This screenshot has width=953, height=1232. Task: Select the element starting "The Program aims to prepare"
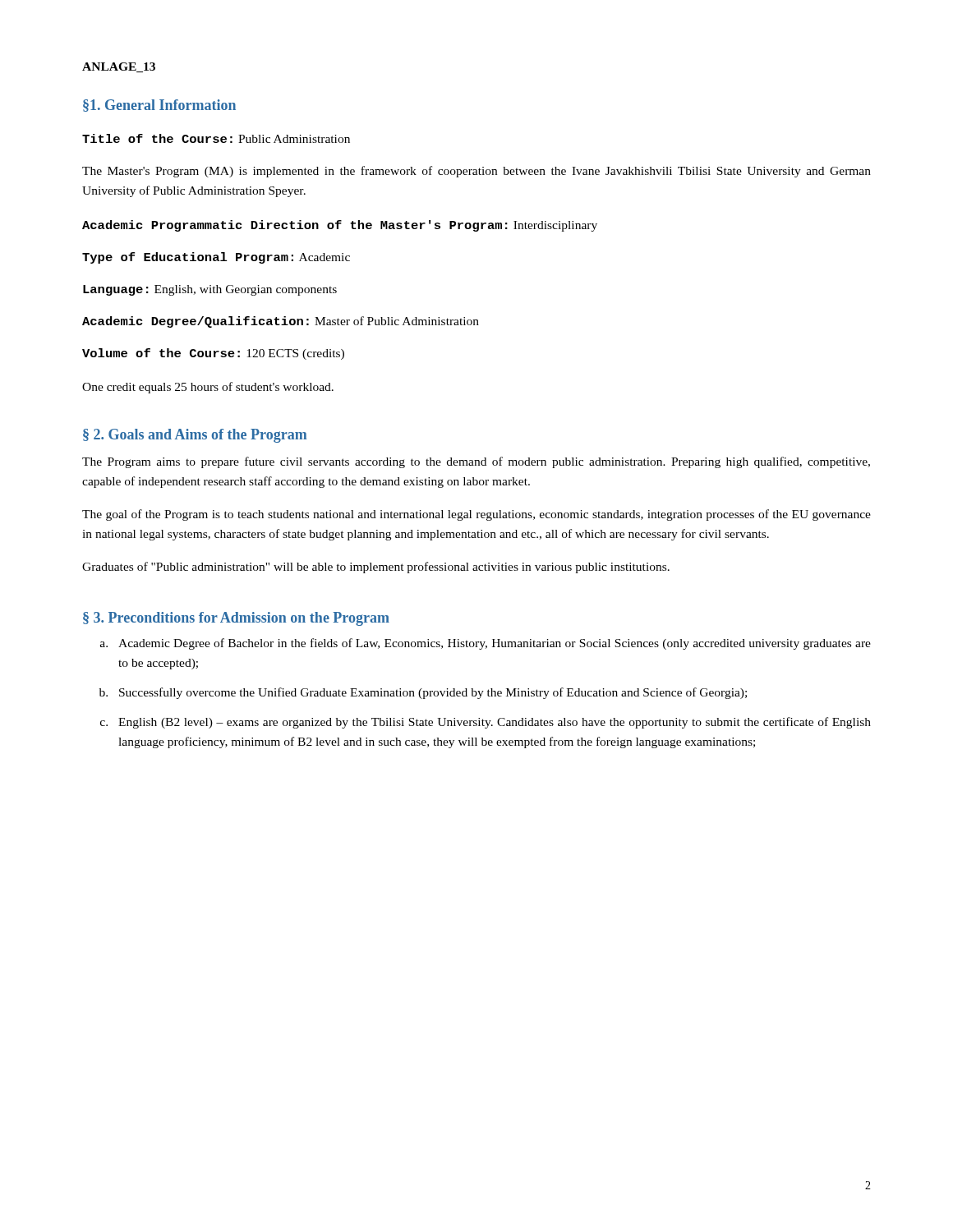[x=476, y=471]
